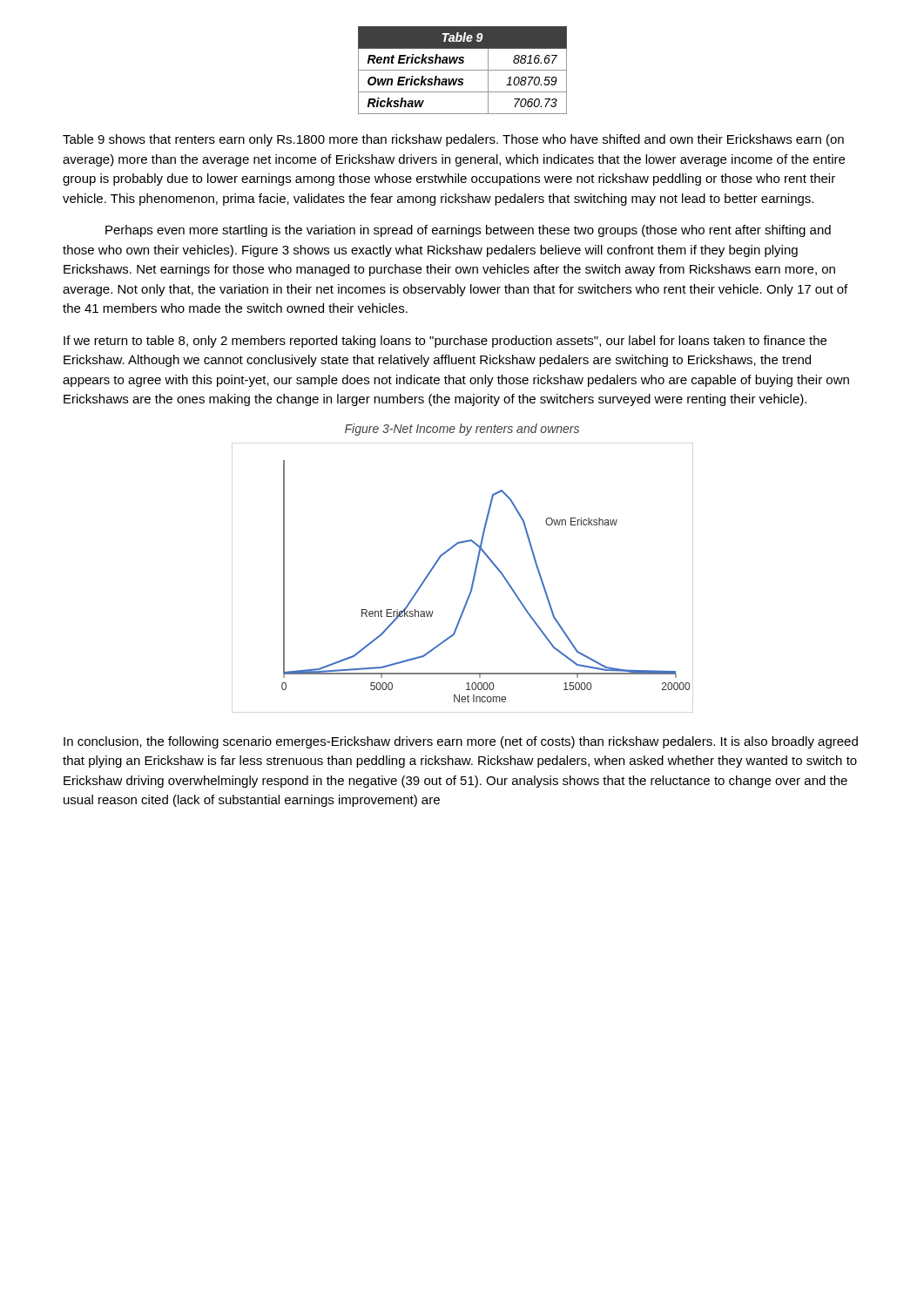Find the block on this page that starts "Table 9 shows that renters"

pos(454,168)
